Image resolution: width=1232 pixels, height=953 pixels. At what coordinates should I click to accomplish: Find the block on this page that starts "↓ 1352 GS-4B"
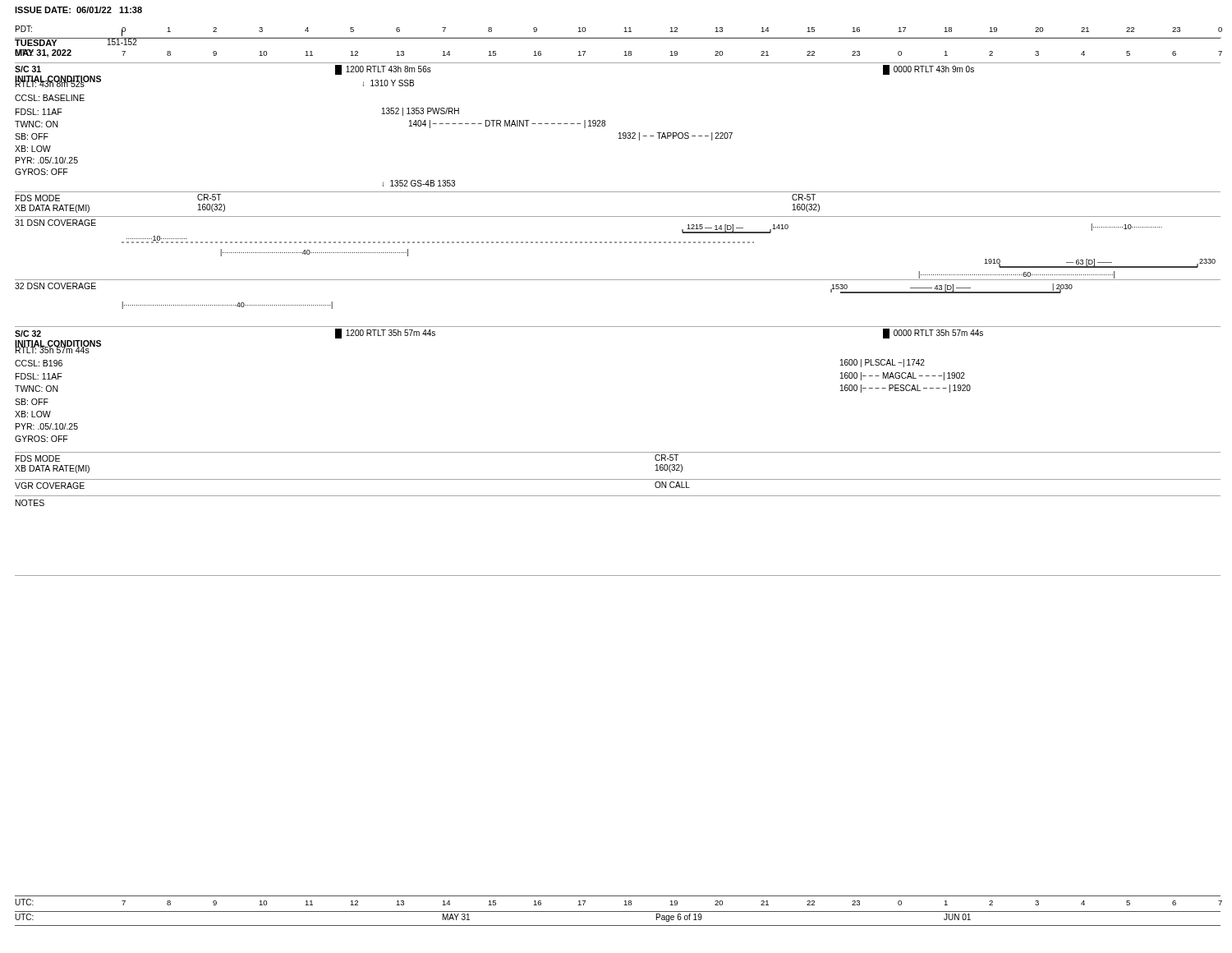[x=418, y=184]
